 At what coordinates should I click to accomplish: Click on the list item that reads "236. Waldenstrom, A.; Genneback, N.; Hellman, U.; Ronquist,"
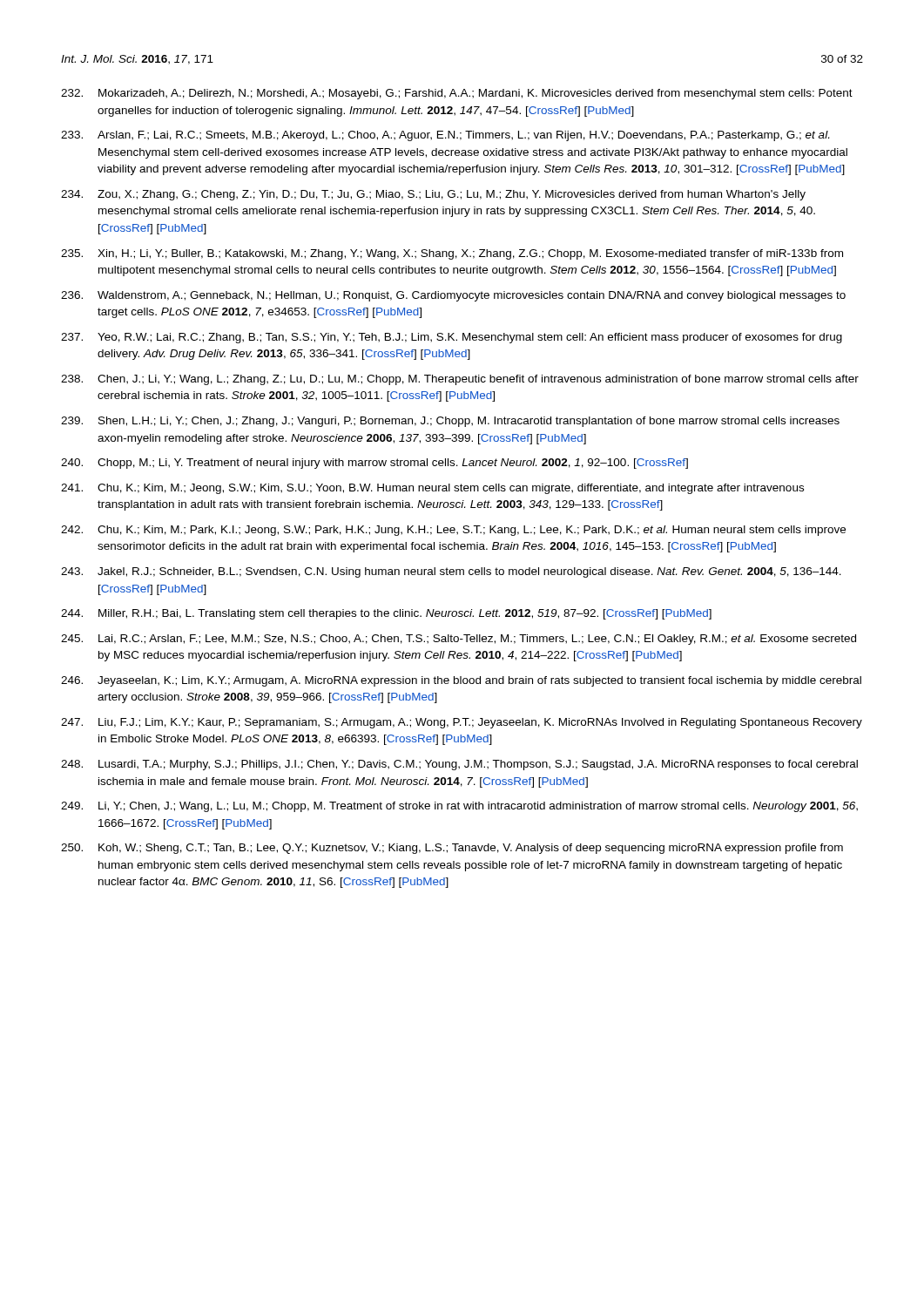(x=462, y=303)
